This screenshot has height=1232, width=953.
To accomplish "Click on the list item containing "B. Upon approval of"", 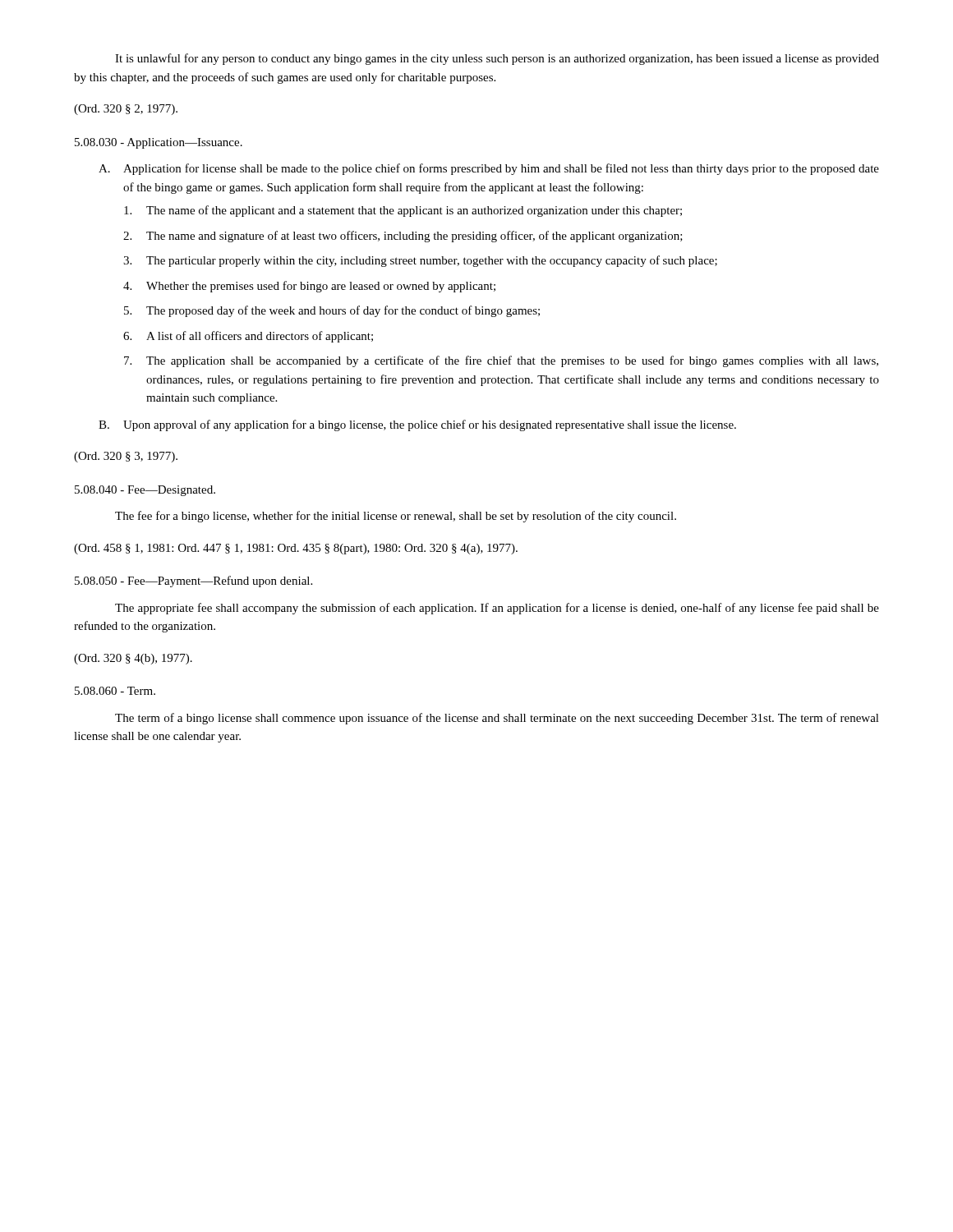I will tap(489, 424).
